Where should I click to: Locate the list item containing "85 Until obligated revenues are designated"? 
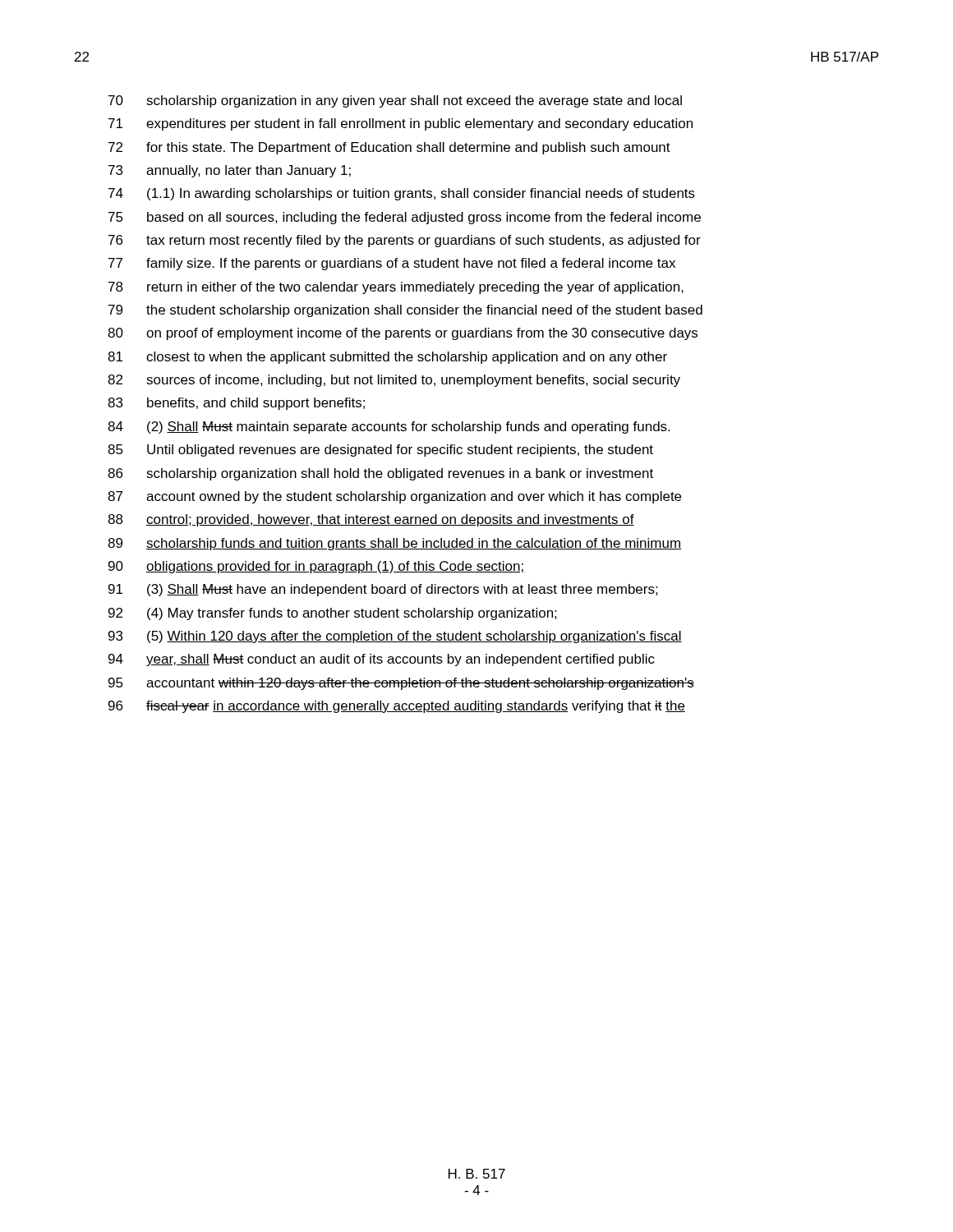(x=476, y=450)
